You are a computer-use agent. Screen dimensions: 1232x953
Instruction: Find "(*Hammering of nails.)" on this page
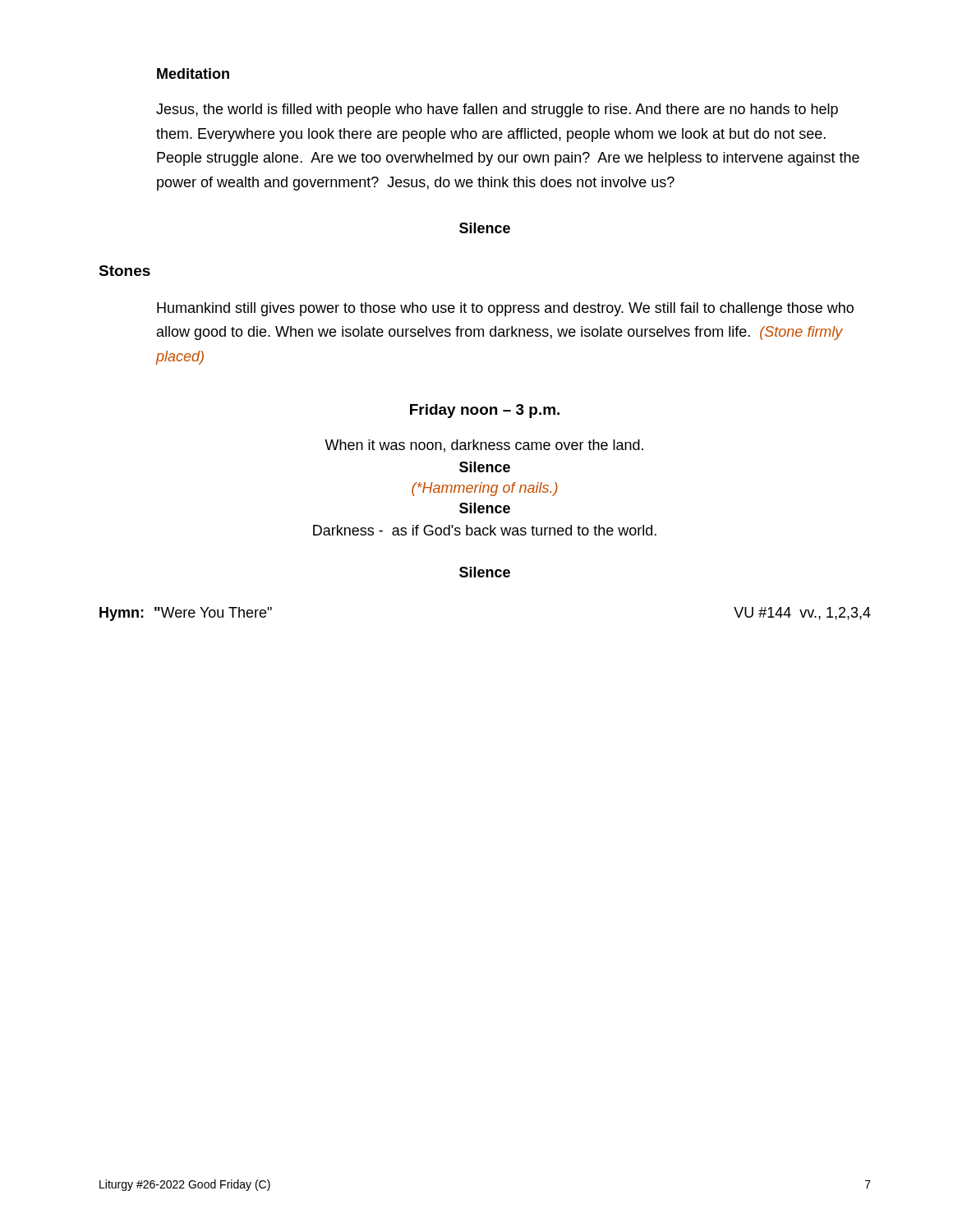click(x=485, y=488)
